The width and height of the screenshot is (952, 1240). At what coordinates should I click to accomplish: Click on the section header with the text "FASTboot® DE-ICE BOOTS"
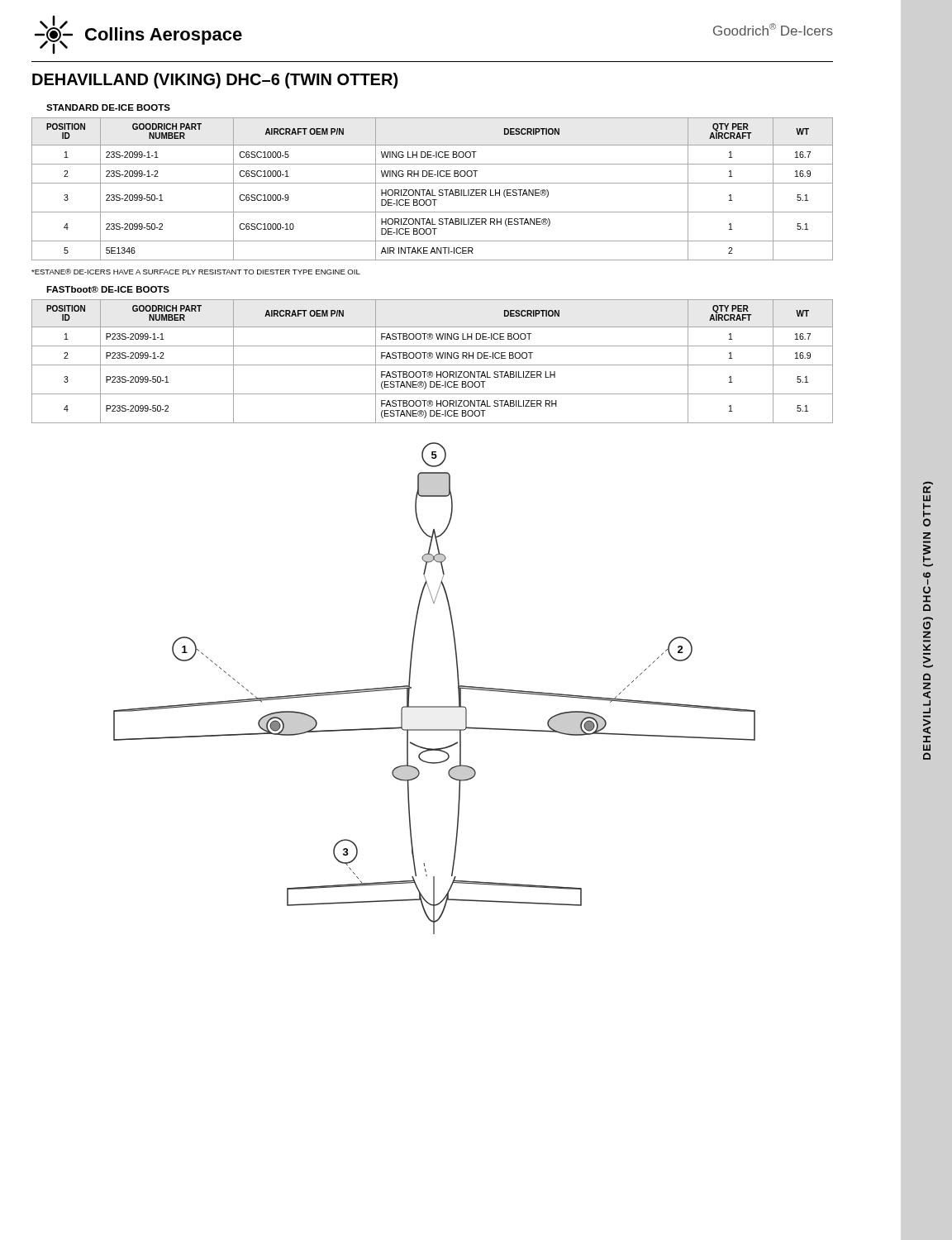[108, 289]
